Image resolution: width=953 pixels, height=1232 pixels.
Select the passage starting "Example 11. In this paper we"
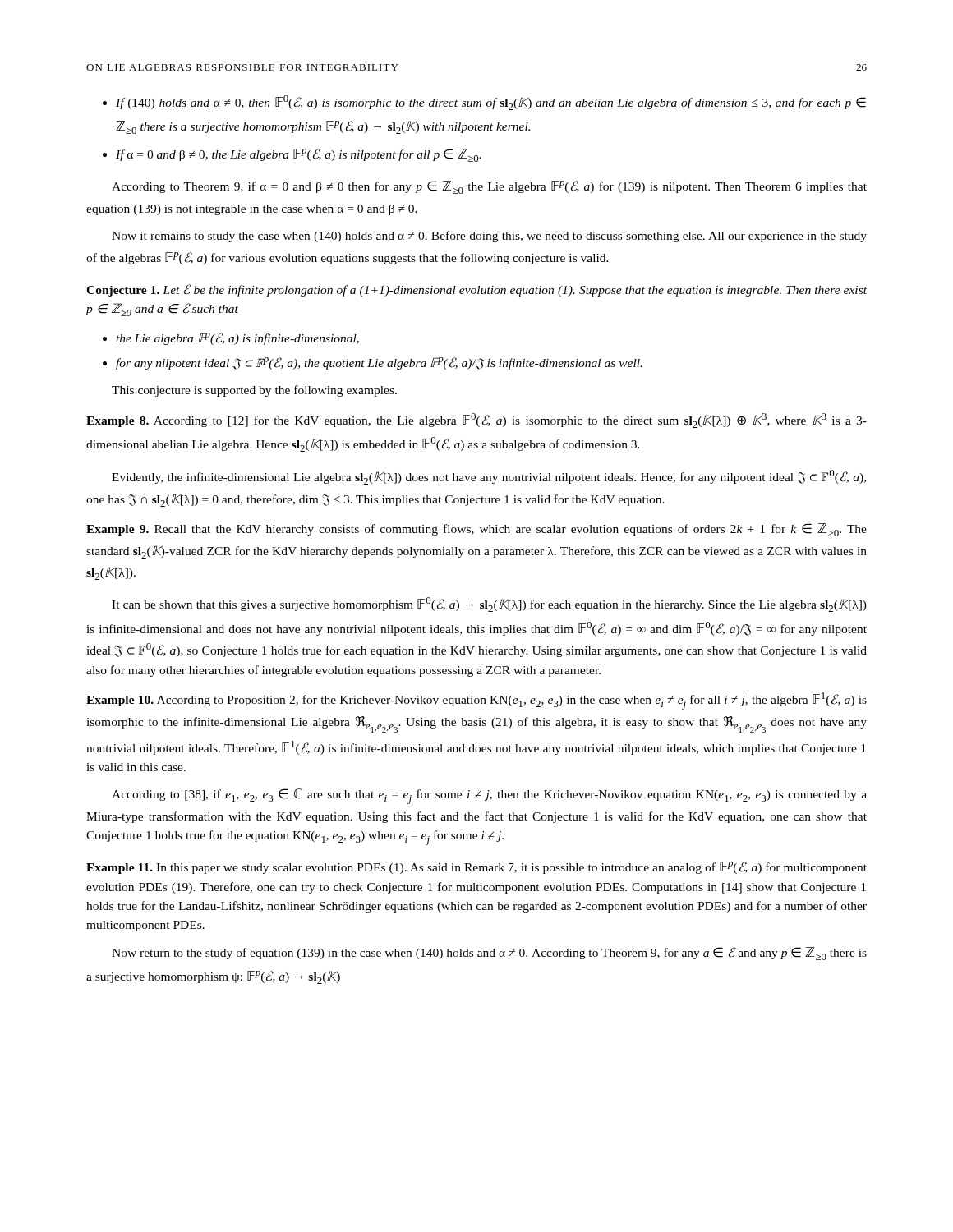(x=476, y=894)
